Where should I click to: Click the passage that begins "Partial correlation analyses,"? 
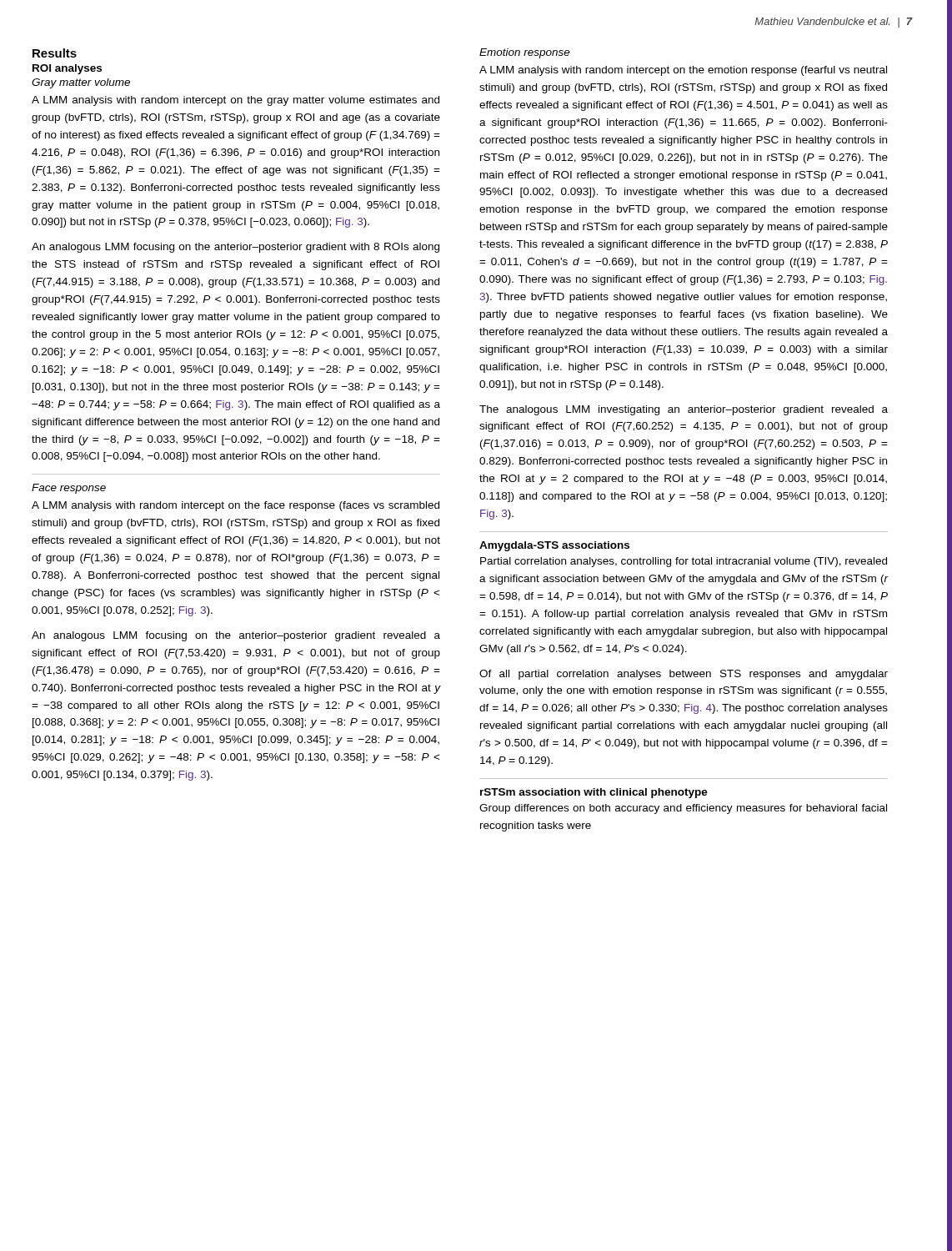684,605
